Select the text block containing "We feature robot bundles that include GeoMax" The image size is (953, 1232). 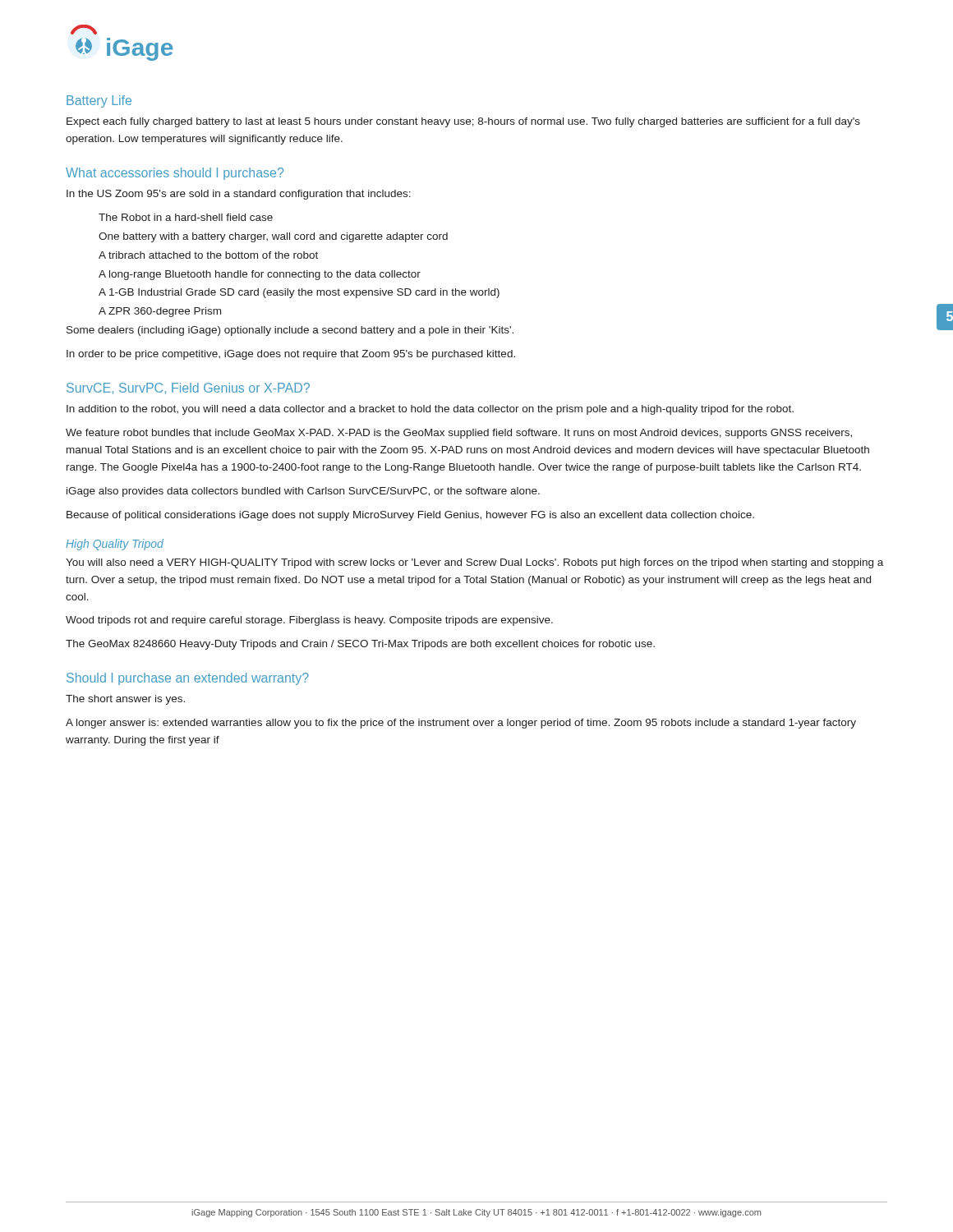(x=468, y=450)
